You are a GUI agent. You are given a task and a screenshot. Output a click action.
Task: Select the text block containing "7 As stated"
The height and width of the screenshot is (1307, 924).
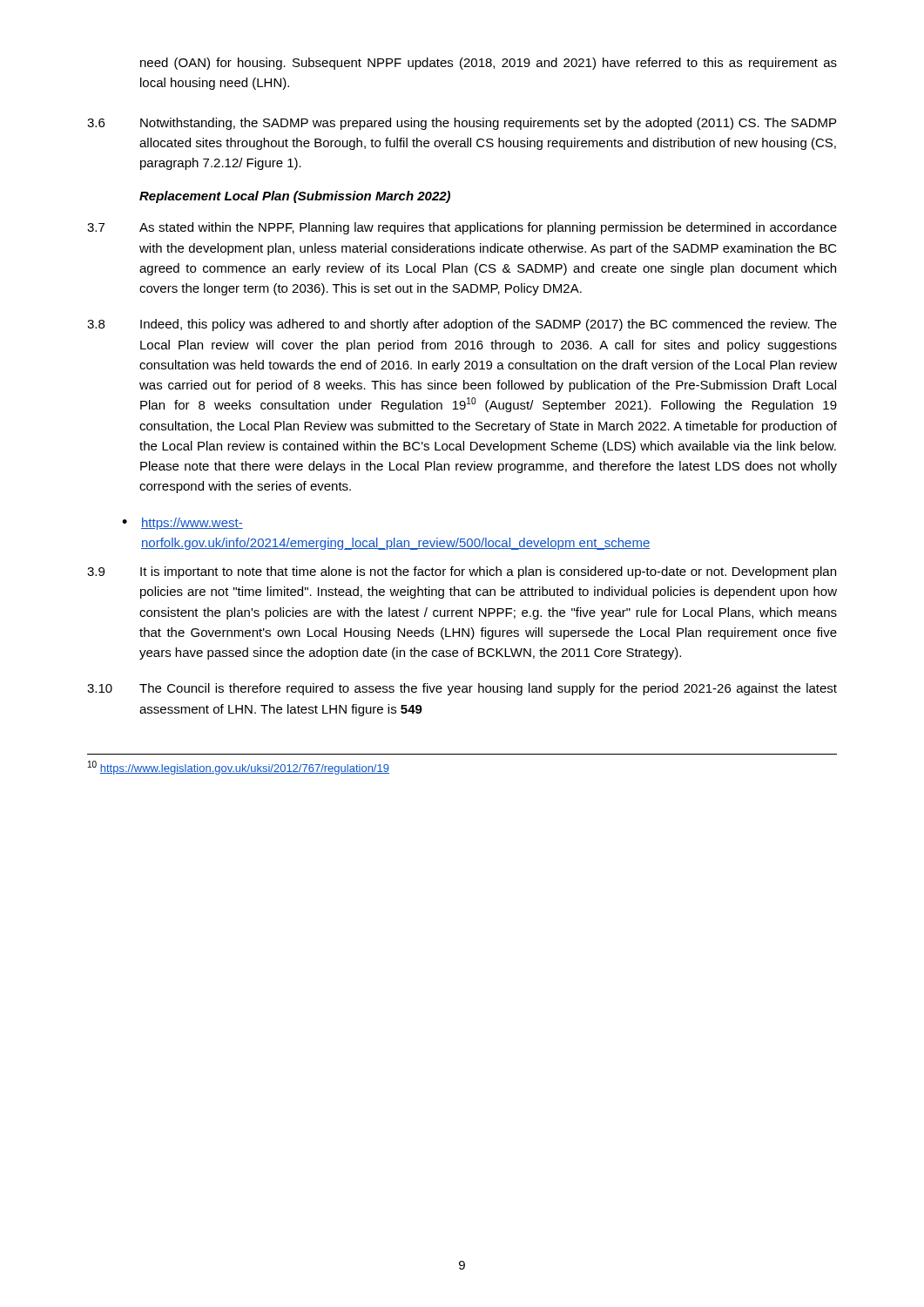tap(462, 258)
